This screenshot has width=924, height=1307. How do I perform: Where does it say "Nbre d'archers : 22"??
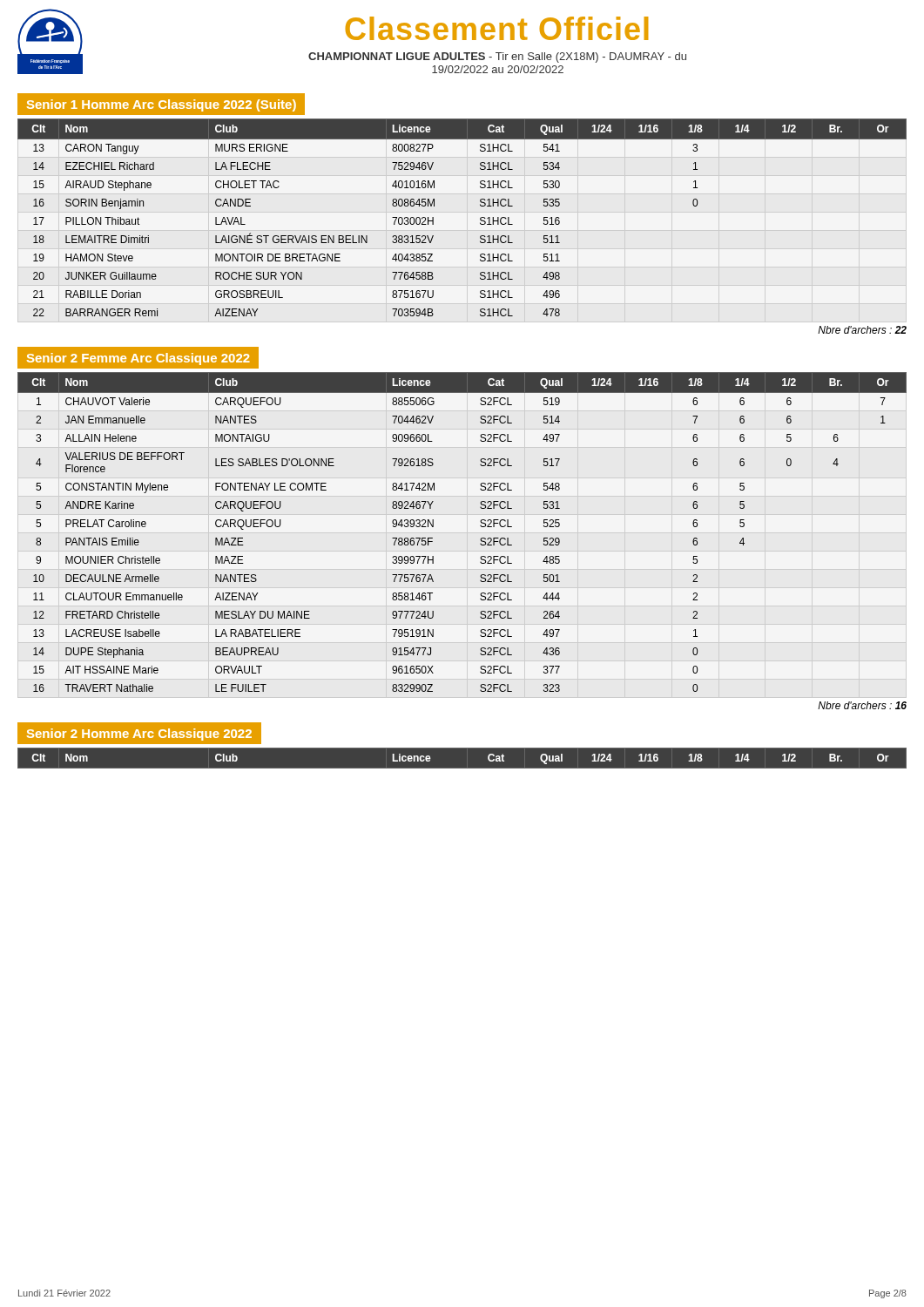(x=862, y=330)
